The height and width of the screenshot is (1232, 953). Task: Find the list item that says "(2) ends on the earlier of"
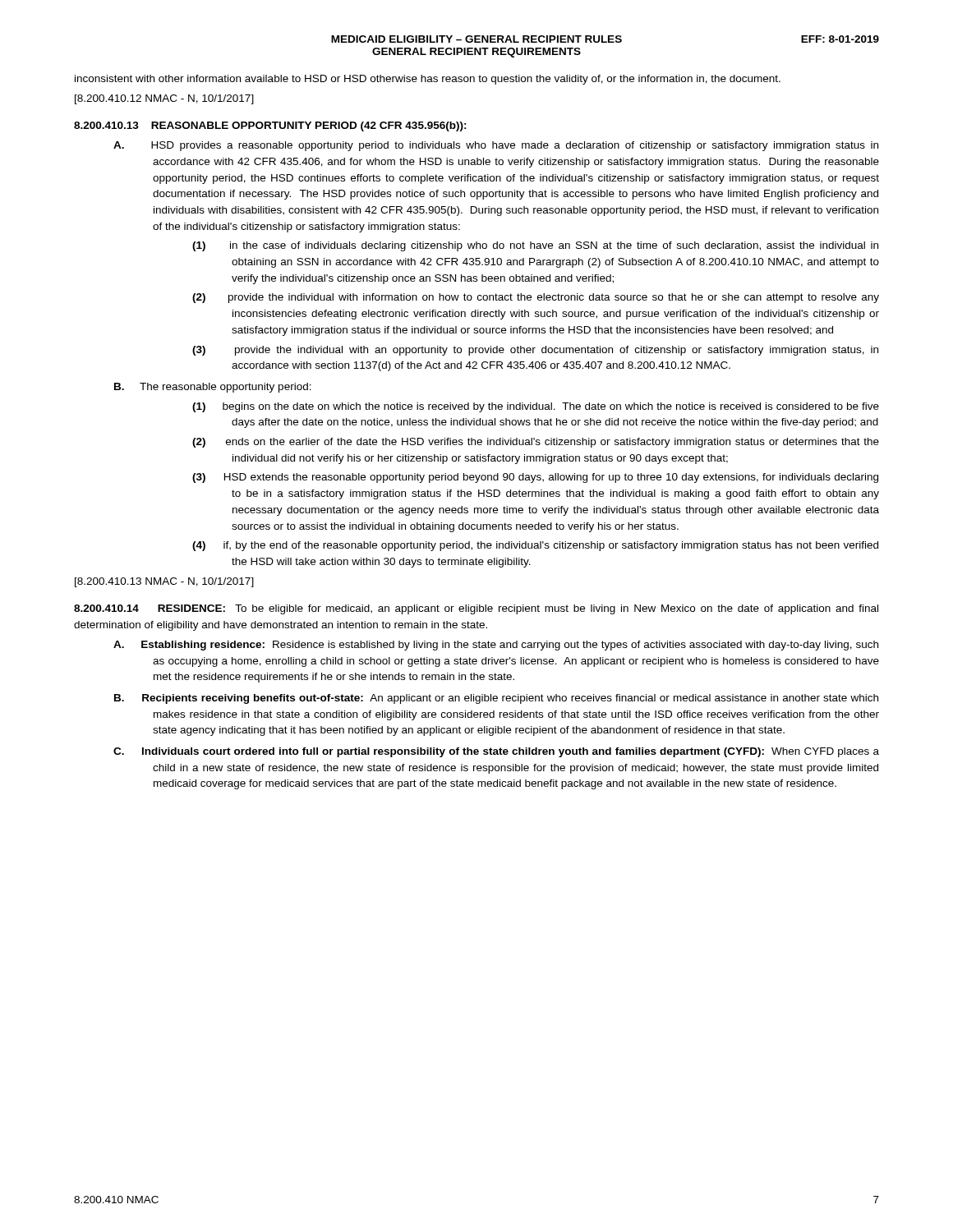(x=536, y=450)
